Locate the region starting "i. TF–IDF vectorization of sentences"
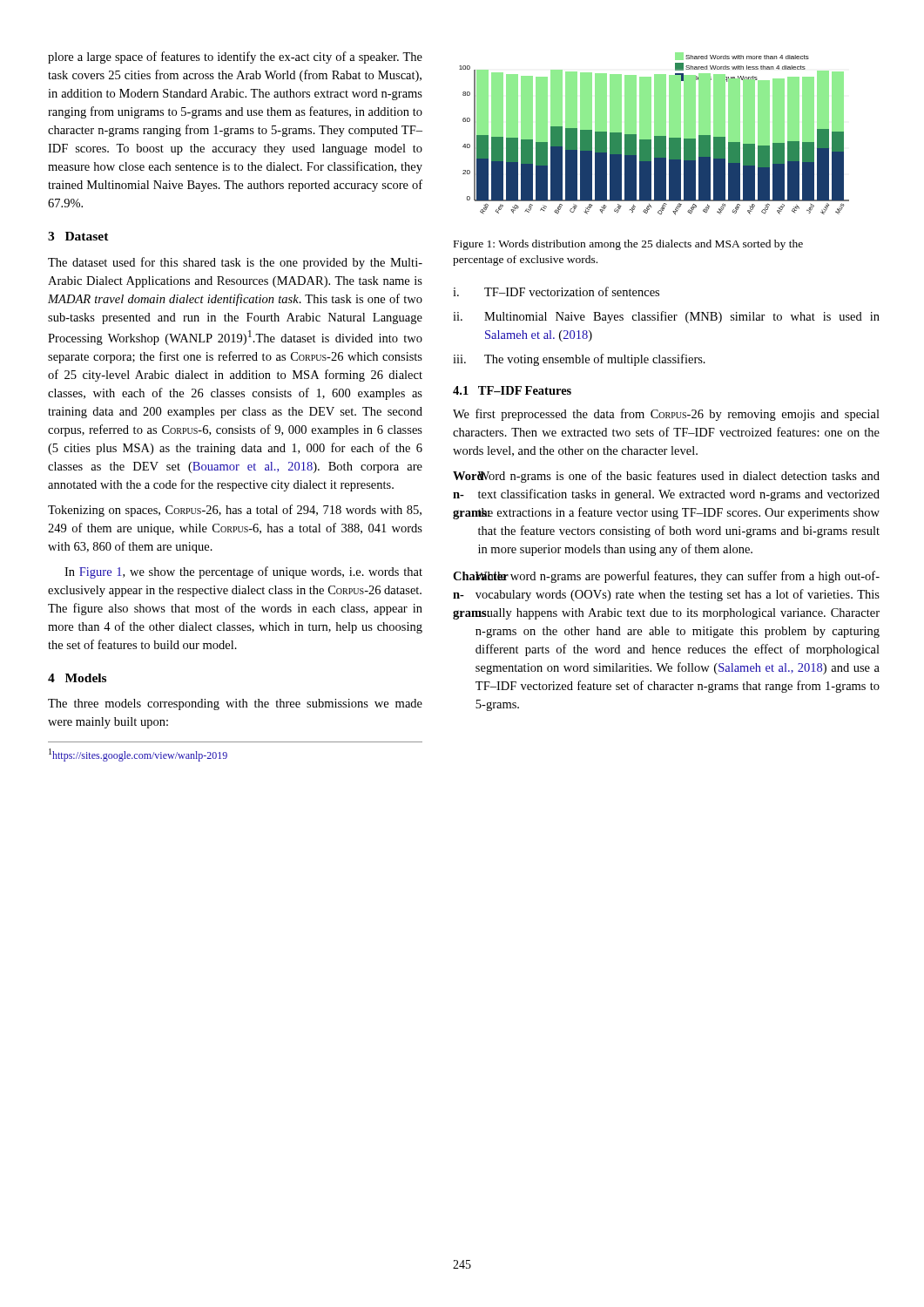This screenshot has width=924, height=1307. point(556,293)
